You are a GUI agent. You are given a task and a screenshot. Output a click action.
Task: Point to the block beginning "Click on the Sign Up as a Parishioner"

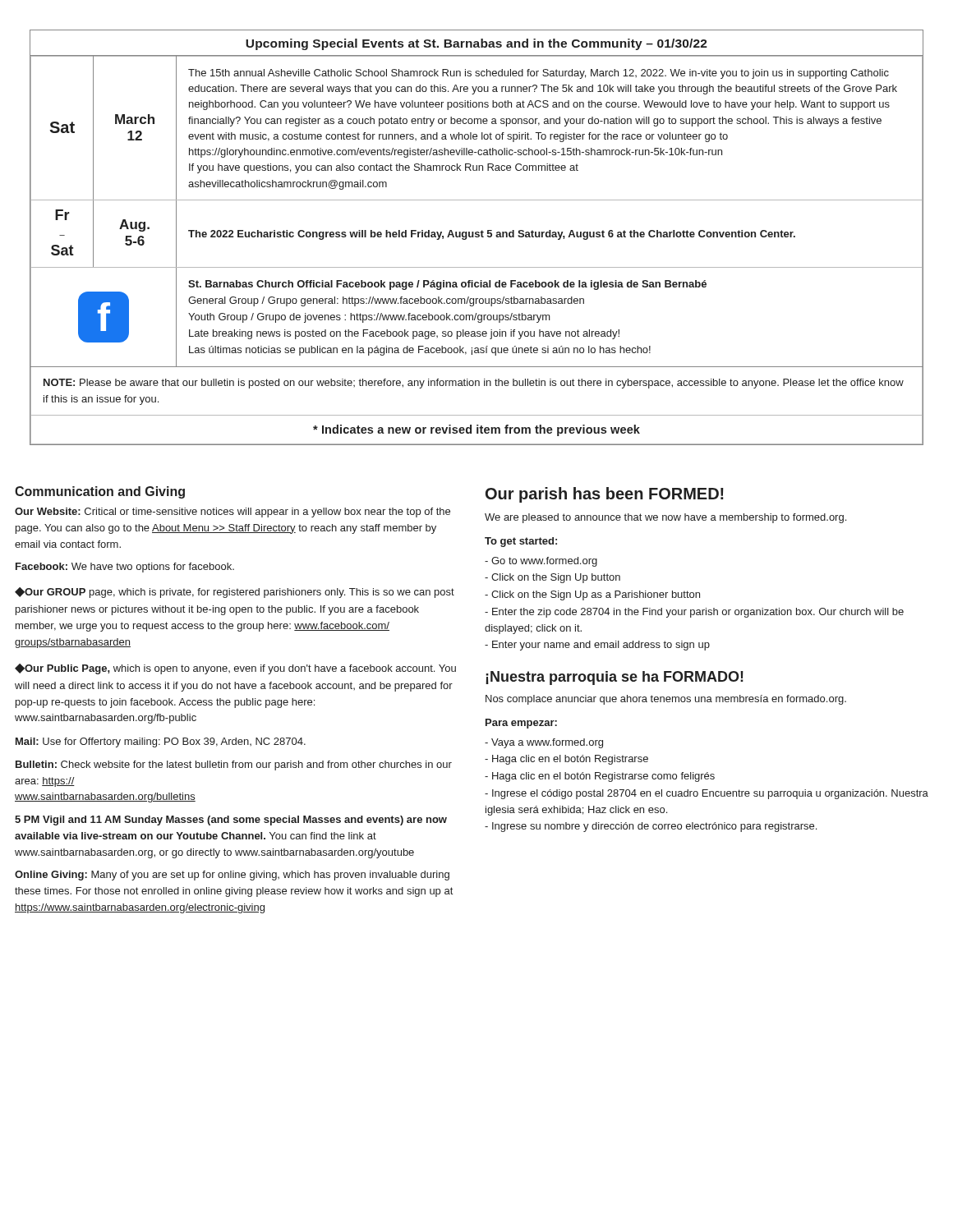pyautogui.click(x=593, y=594)
